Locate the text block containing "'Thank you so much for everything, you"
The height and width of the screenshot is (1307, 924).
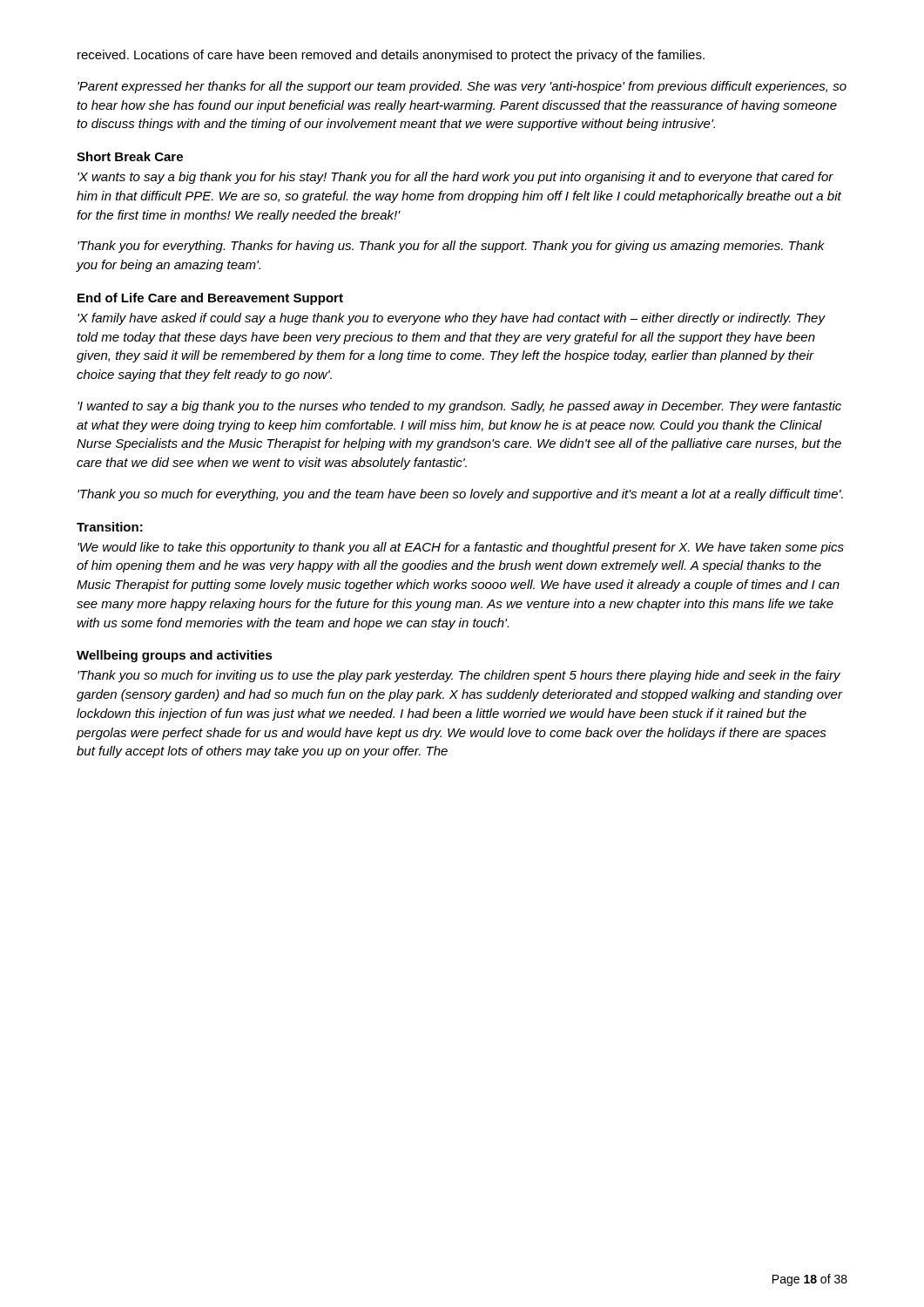pos(460,493)
